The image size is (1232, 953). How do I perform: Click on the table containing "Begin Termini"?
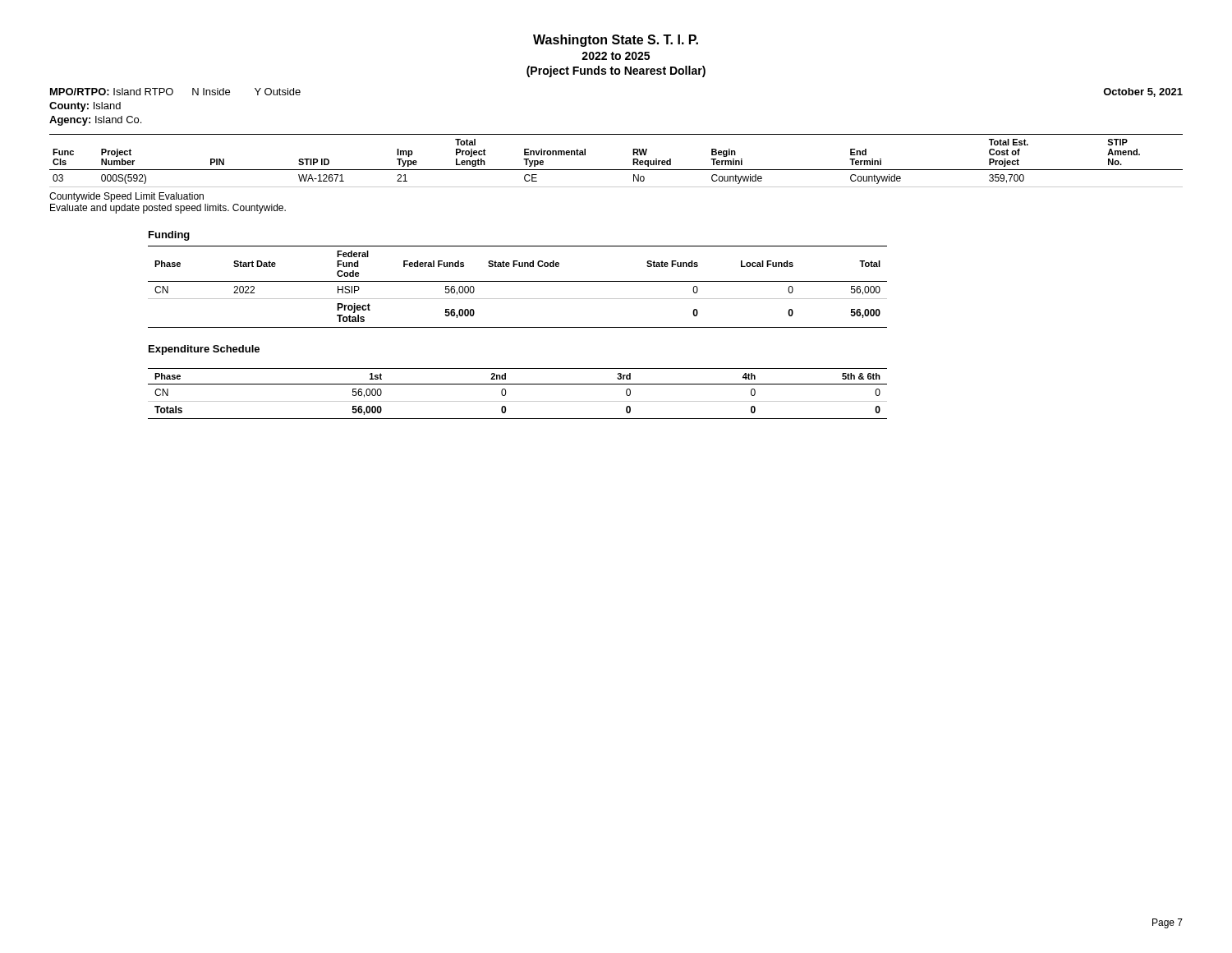point(616,161)
